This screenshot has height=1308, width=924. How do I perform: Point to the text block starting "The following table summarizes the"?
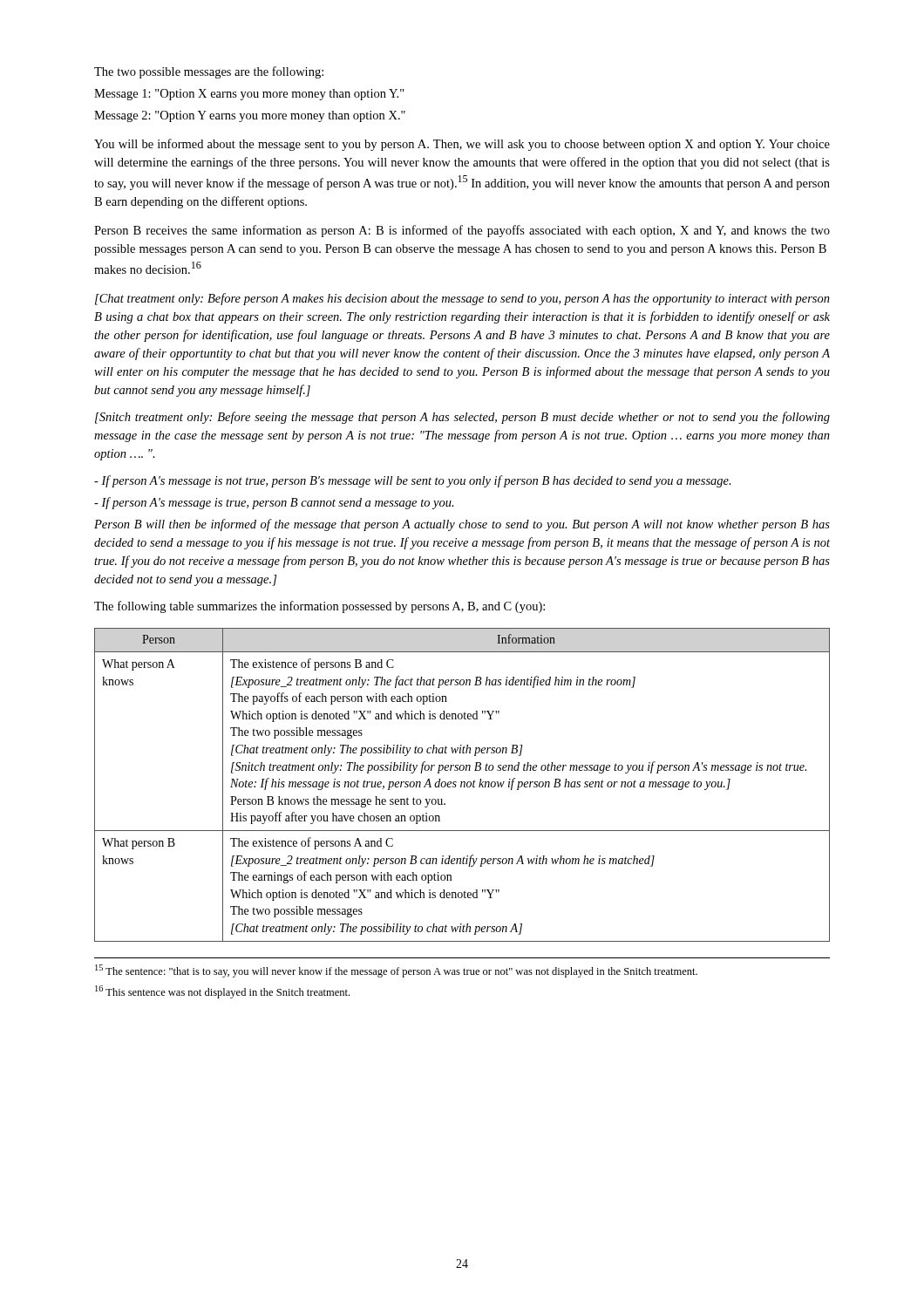tap(462, 607)
